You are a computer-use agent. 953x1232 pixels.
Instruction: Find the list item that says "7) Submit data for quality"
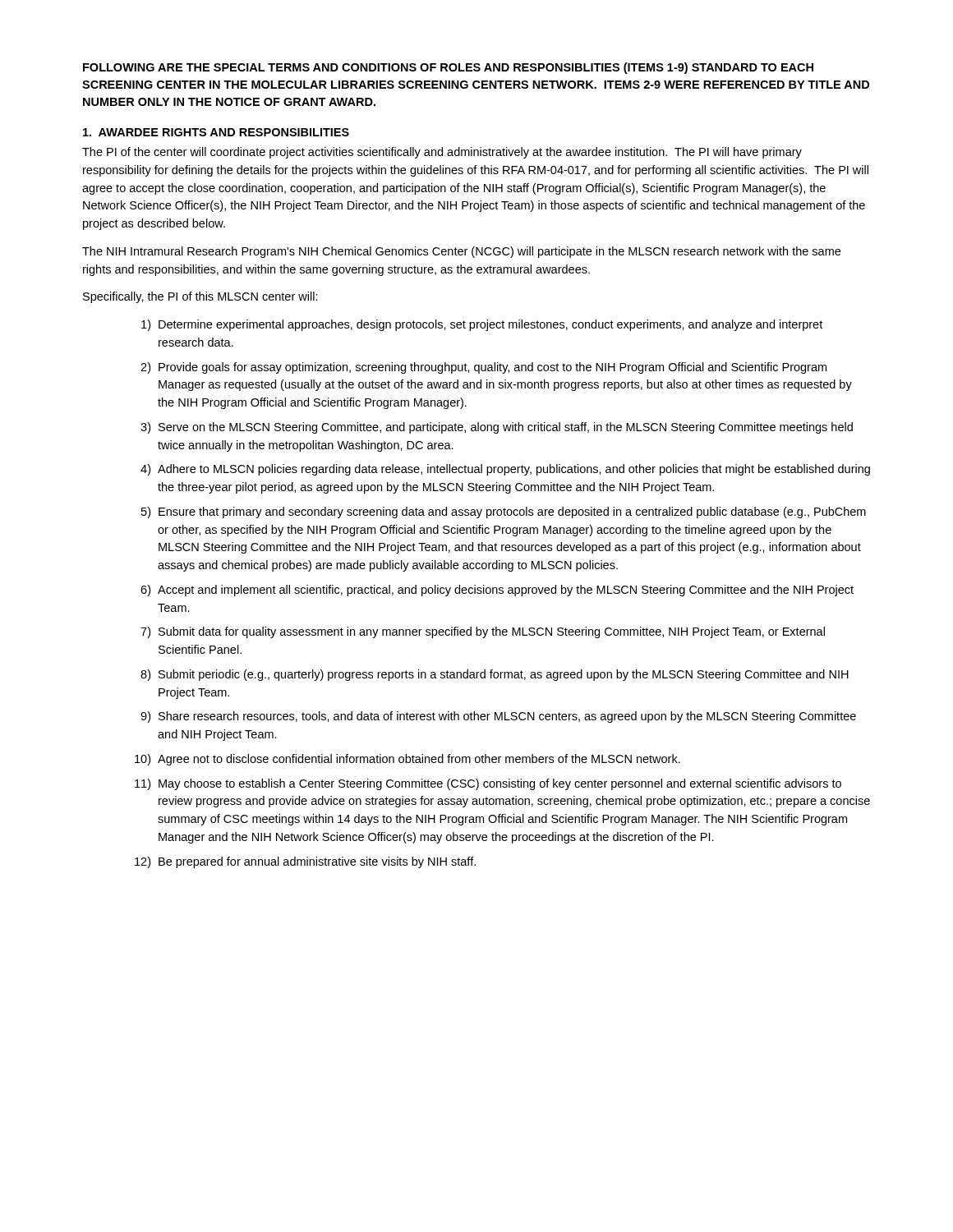point(496,642)
